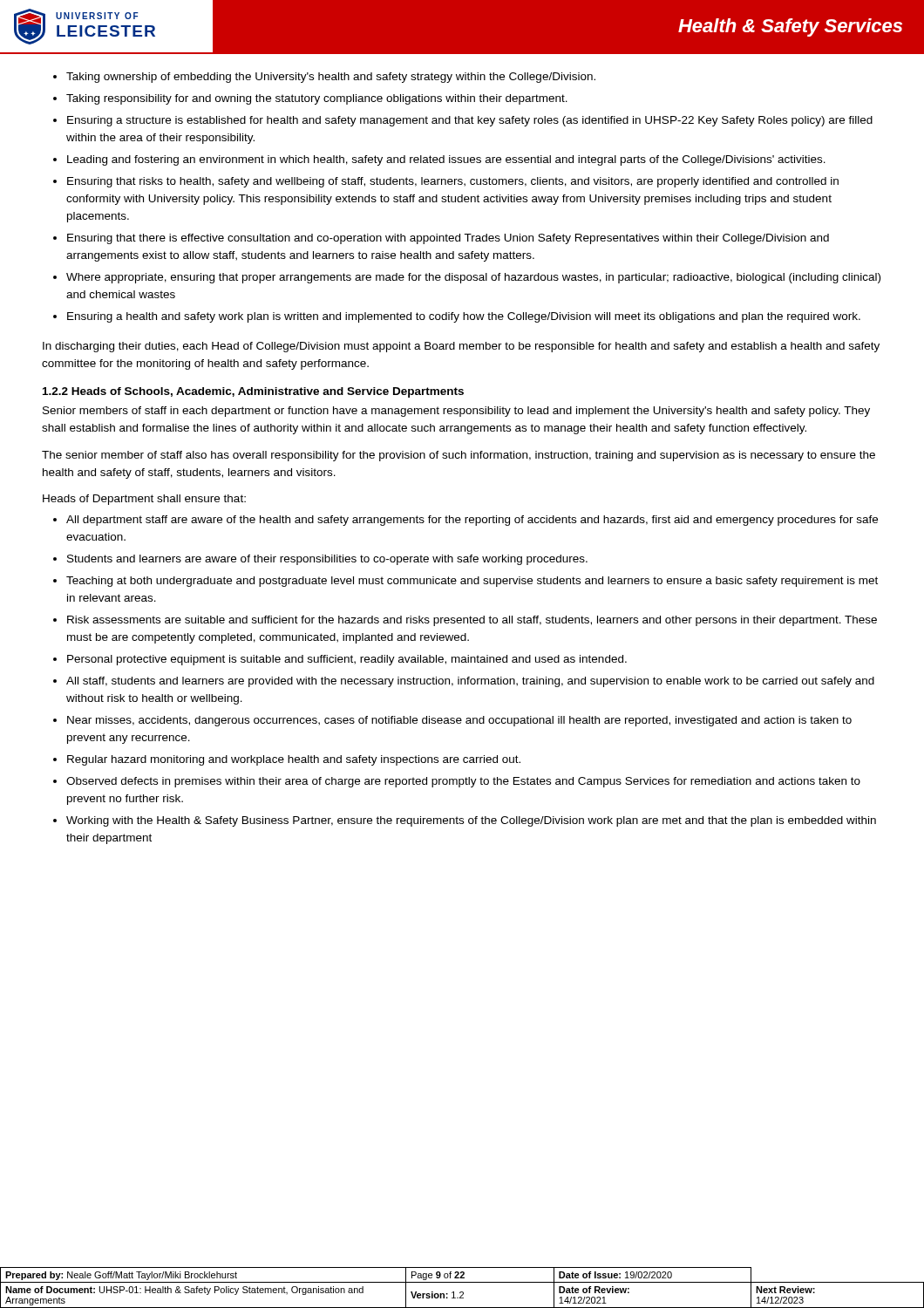Find the text block starting "Senior members of staff in"
Screen dimensions: 1308x924
pyautogui.click(x=456, y=419)
